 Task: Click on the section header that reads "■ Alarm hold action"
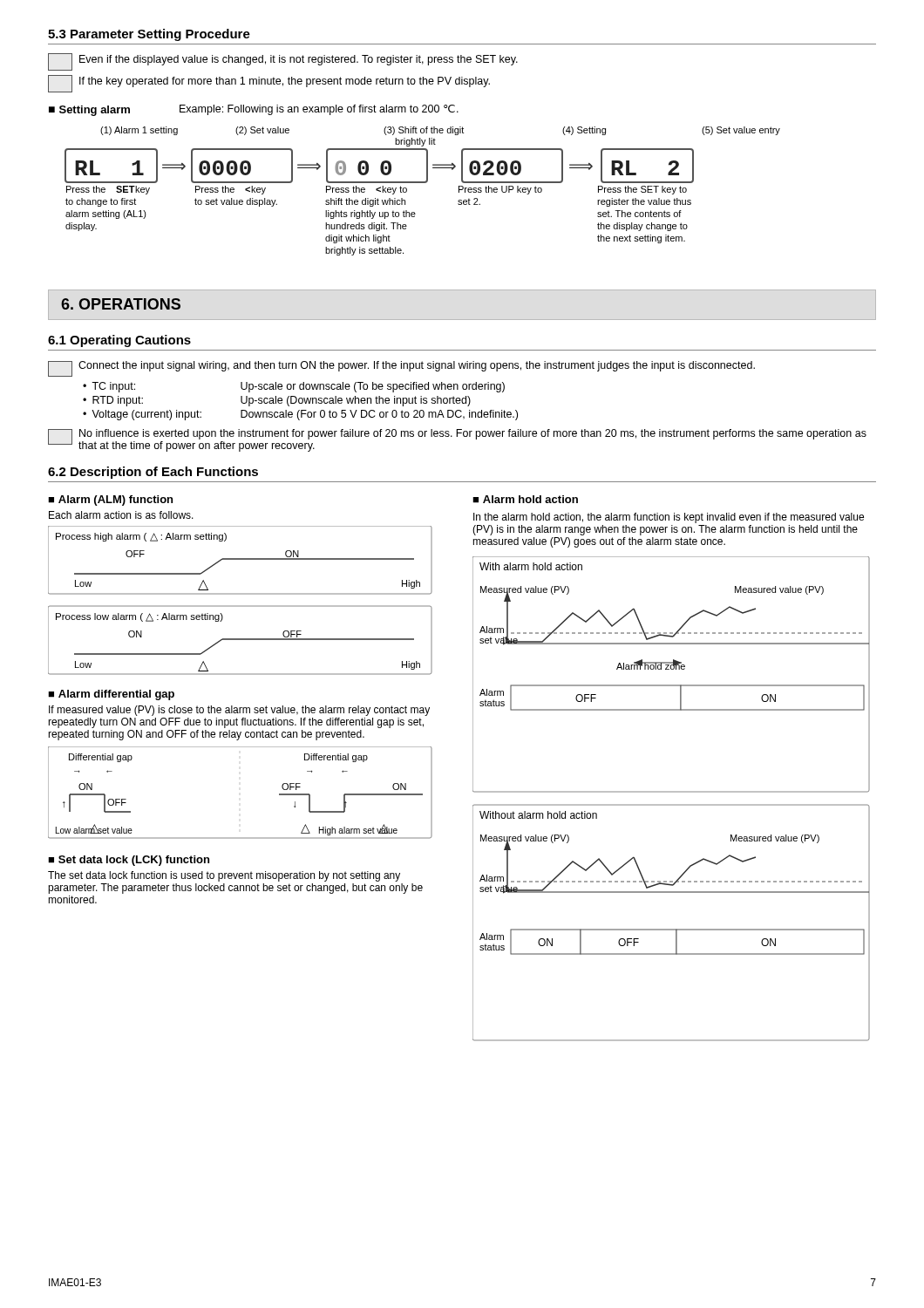coord(525,499)
